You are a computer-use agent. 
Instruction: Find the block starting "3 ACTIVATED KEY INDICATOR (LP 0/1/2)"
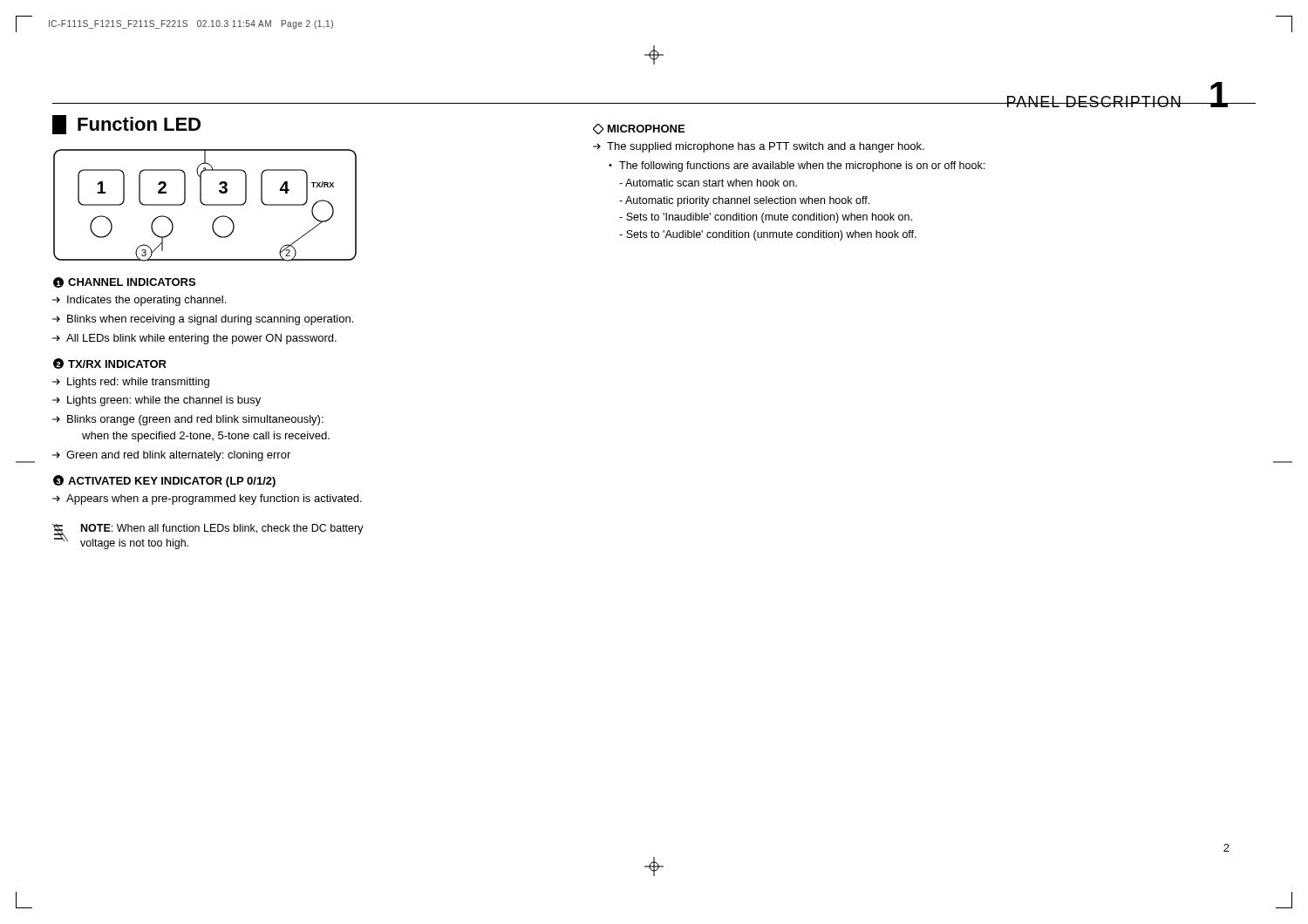click(164, 481)
